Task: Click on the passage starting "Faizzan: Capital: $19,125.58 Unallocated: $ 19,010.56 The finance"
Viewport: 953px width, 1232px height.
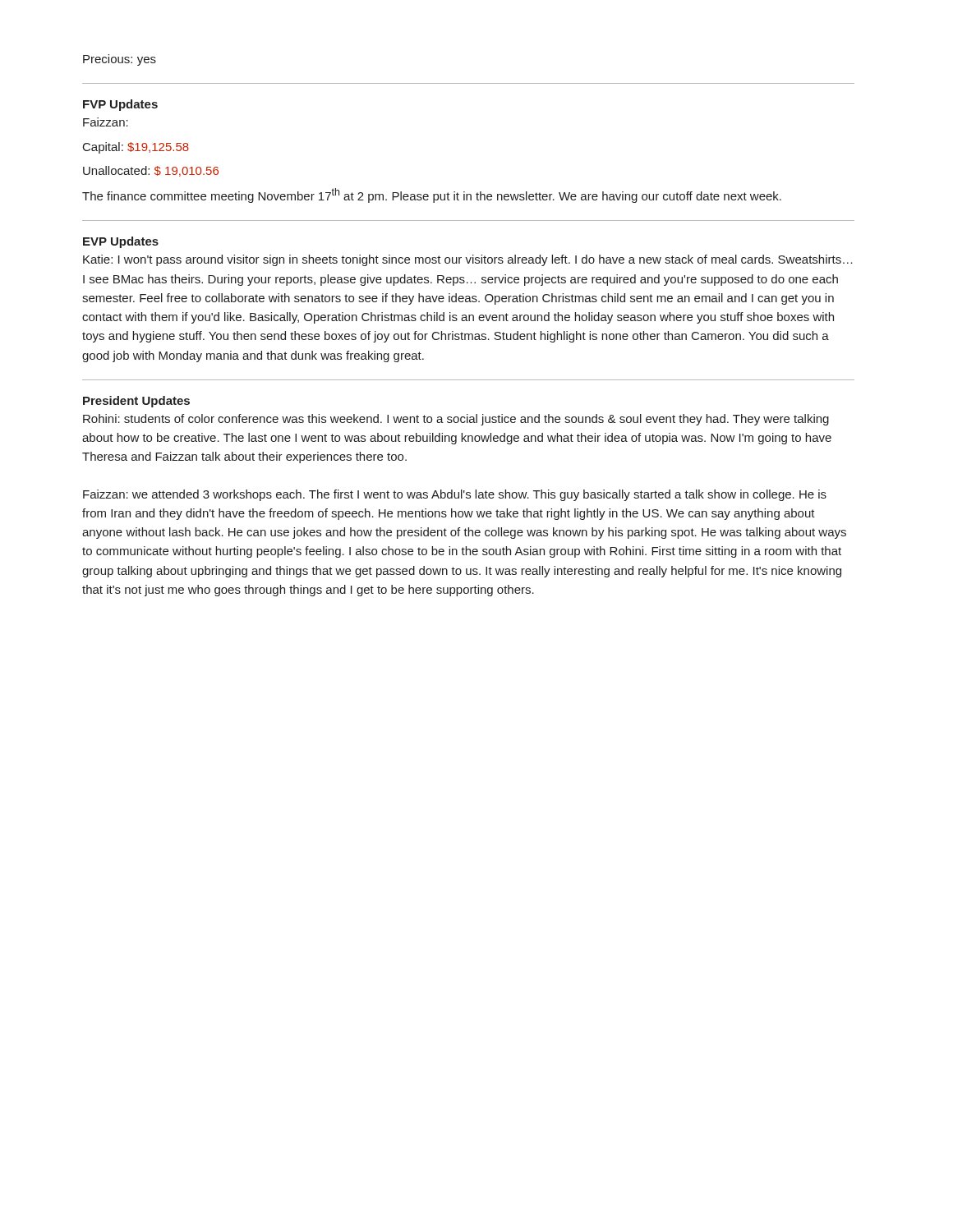Action: point(106,122)
